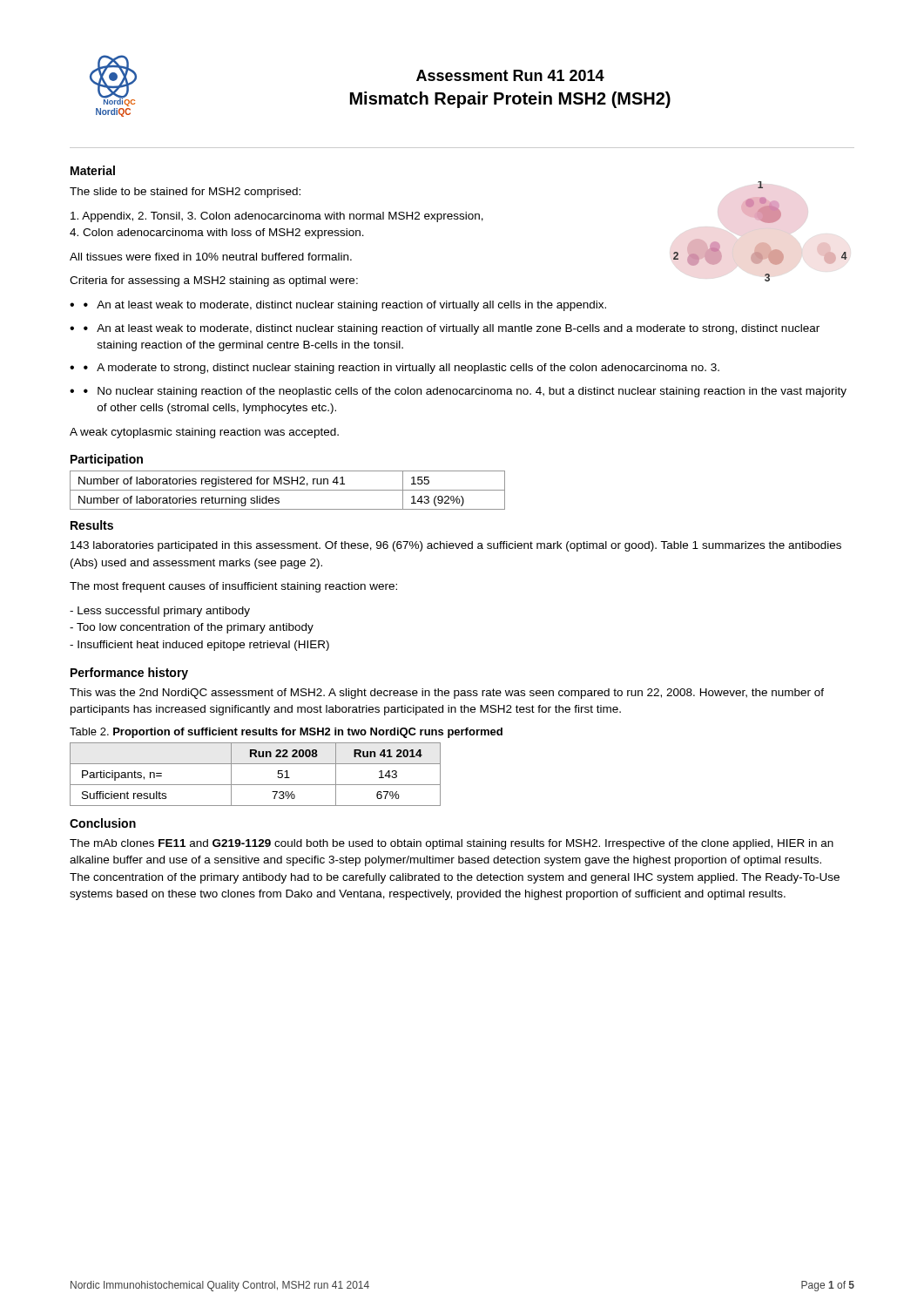Find the text block that reads "This was the"
This screenshot has width=924, height=1307.
447,700
